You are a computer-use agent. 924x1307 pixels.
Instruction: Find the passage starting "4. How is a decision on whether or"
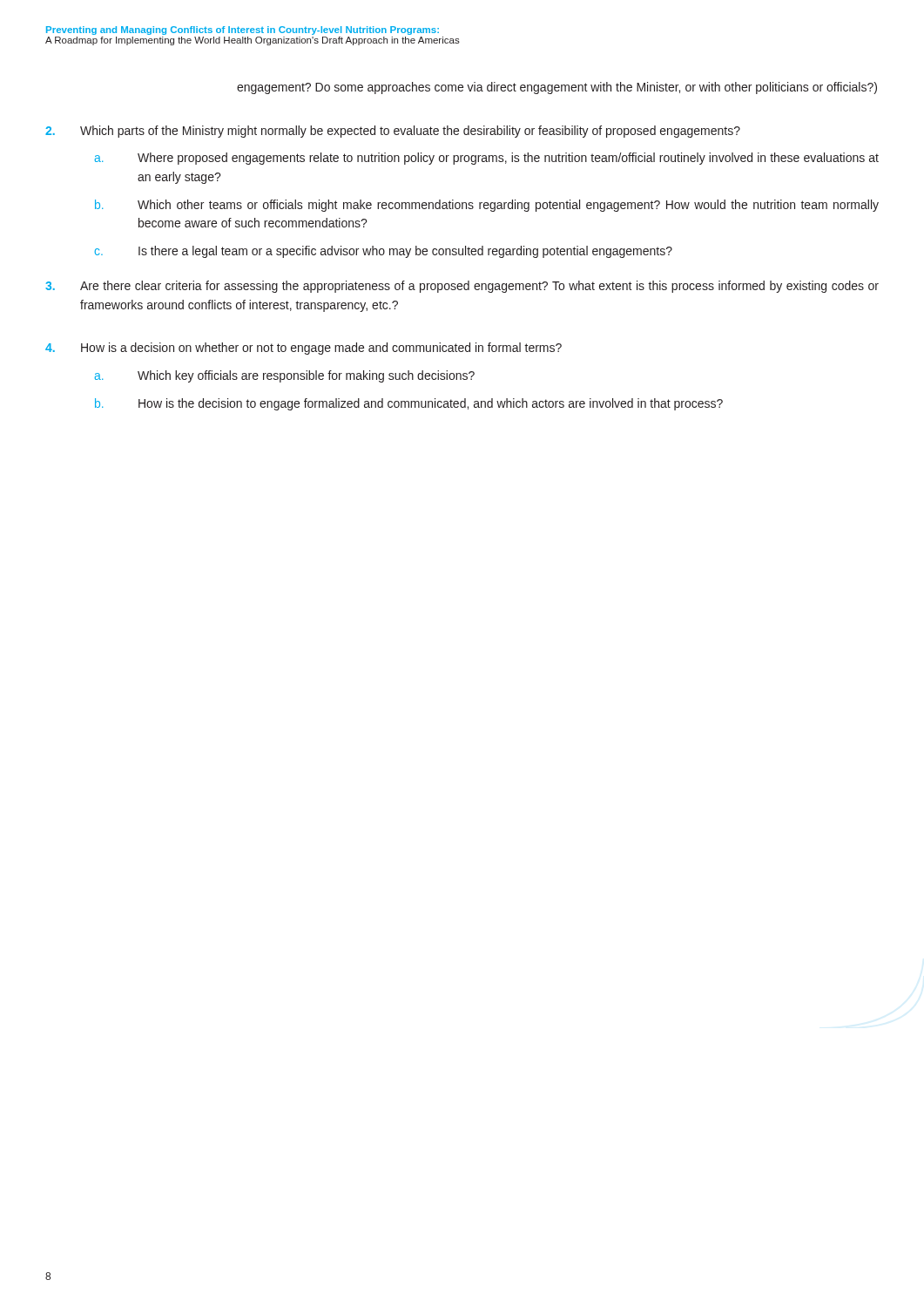pos(462,376)
